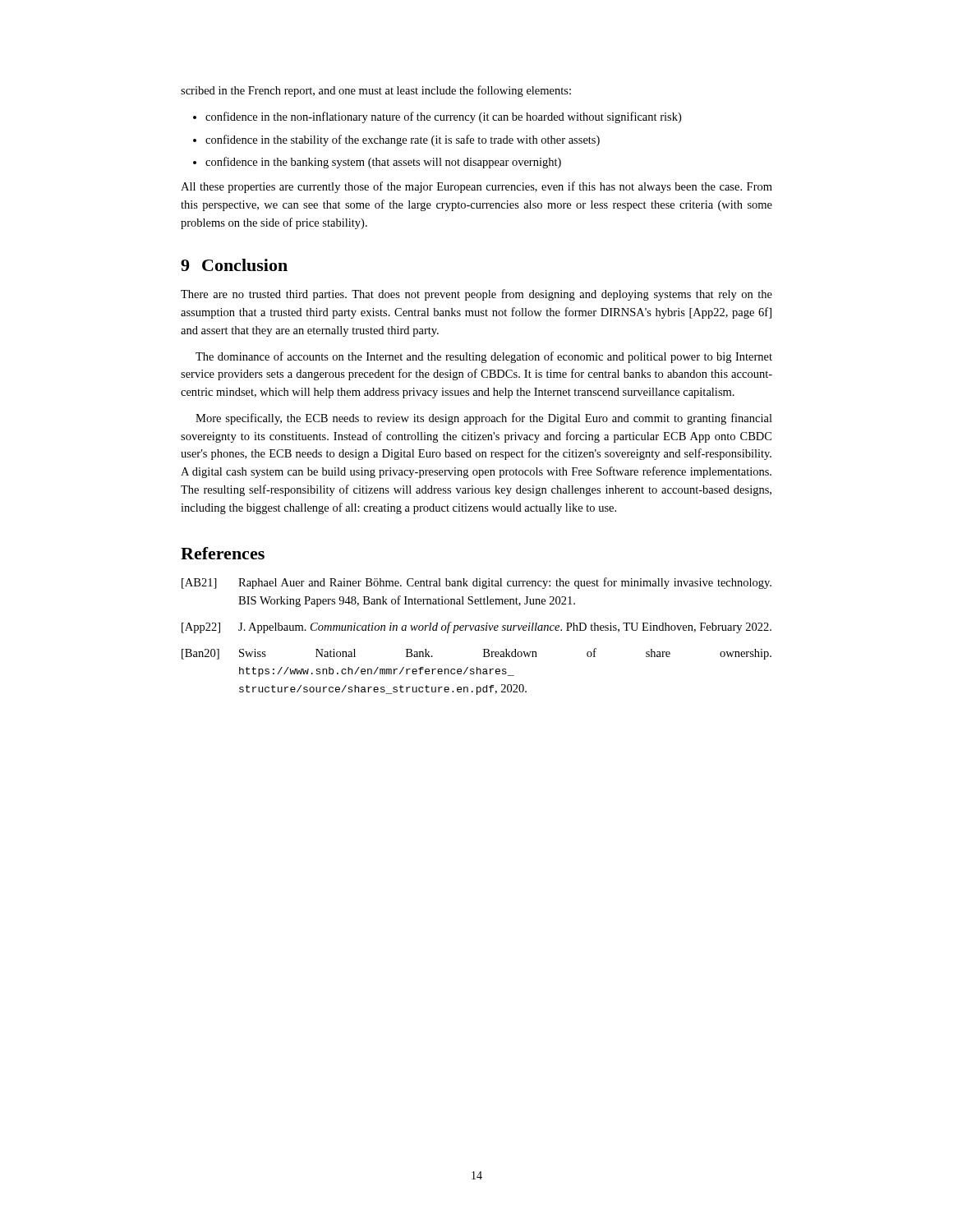Find the block on this page that starts "confidence in the non-inflationary nature of the currency"

(x=444, y=116)
